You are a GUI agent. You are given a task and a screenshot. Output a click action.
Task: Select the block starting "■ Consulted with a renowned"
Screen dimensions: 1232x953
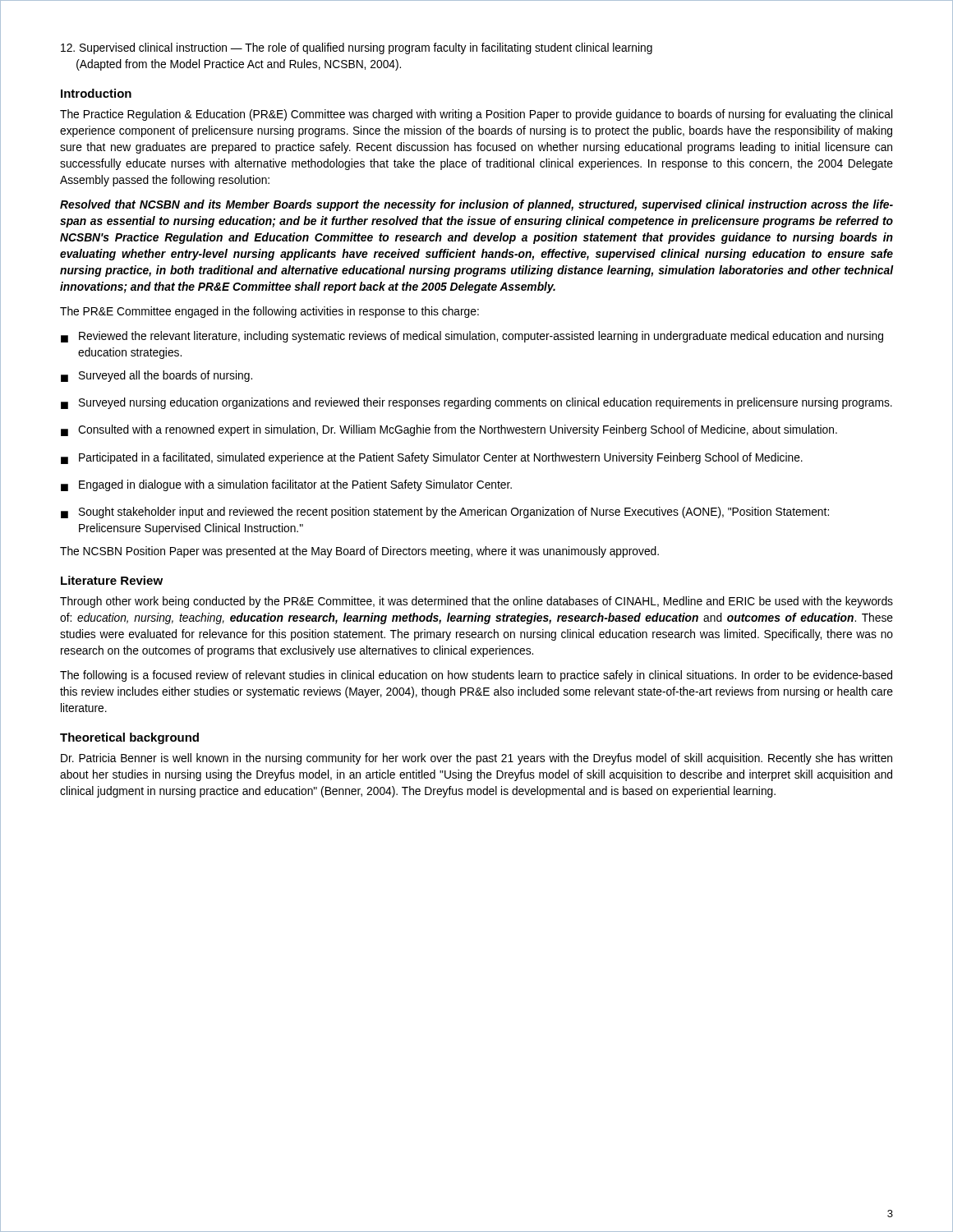click(x=476, y=433)
